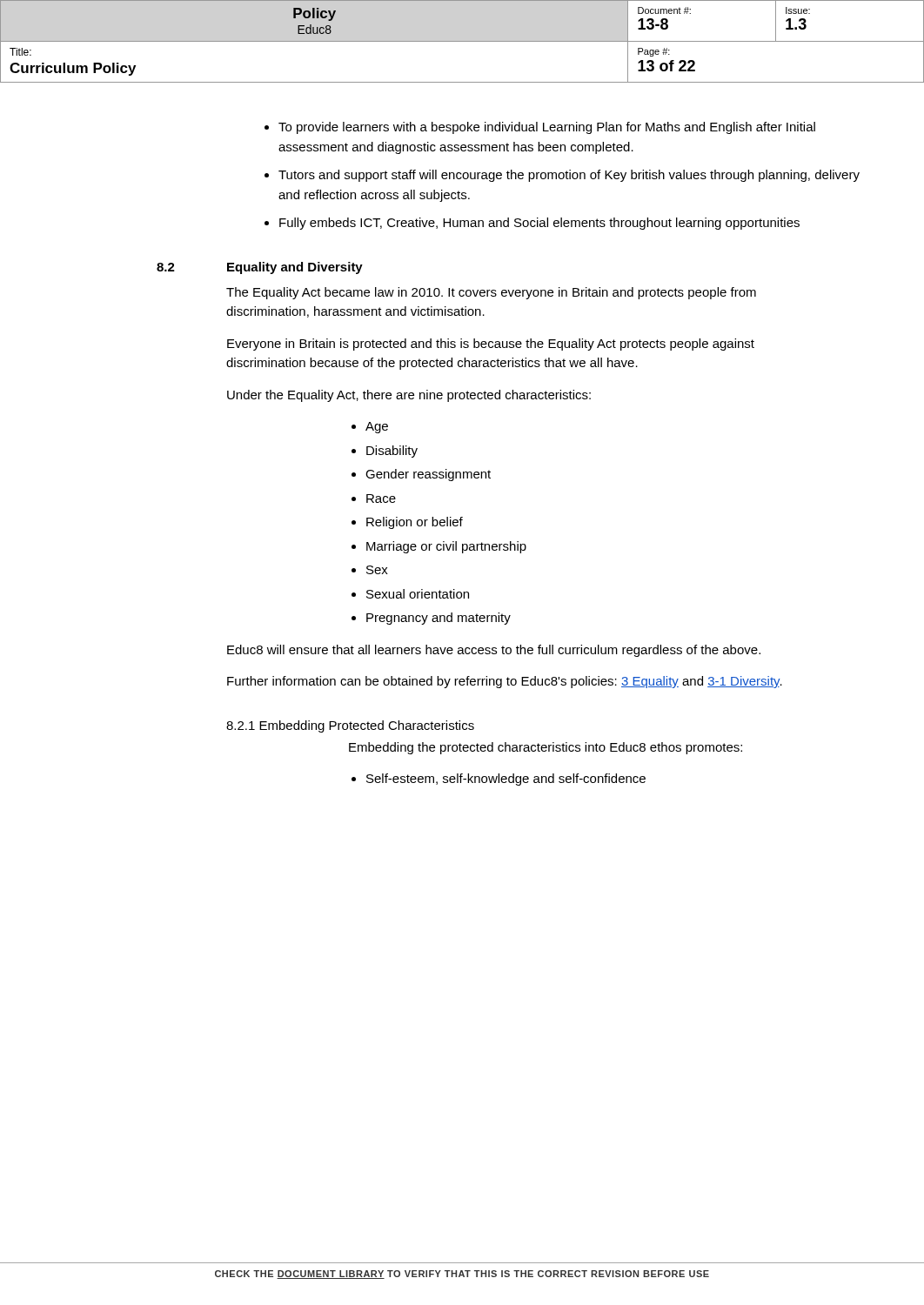Image resolution: width=924 pixels, height=1305 pixels.
Task: Find the passage starting "Further information can"
Action: click(504, 681)
